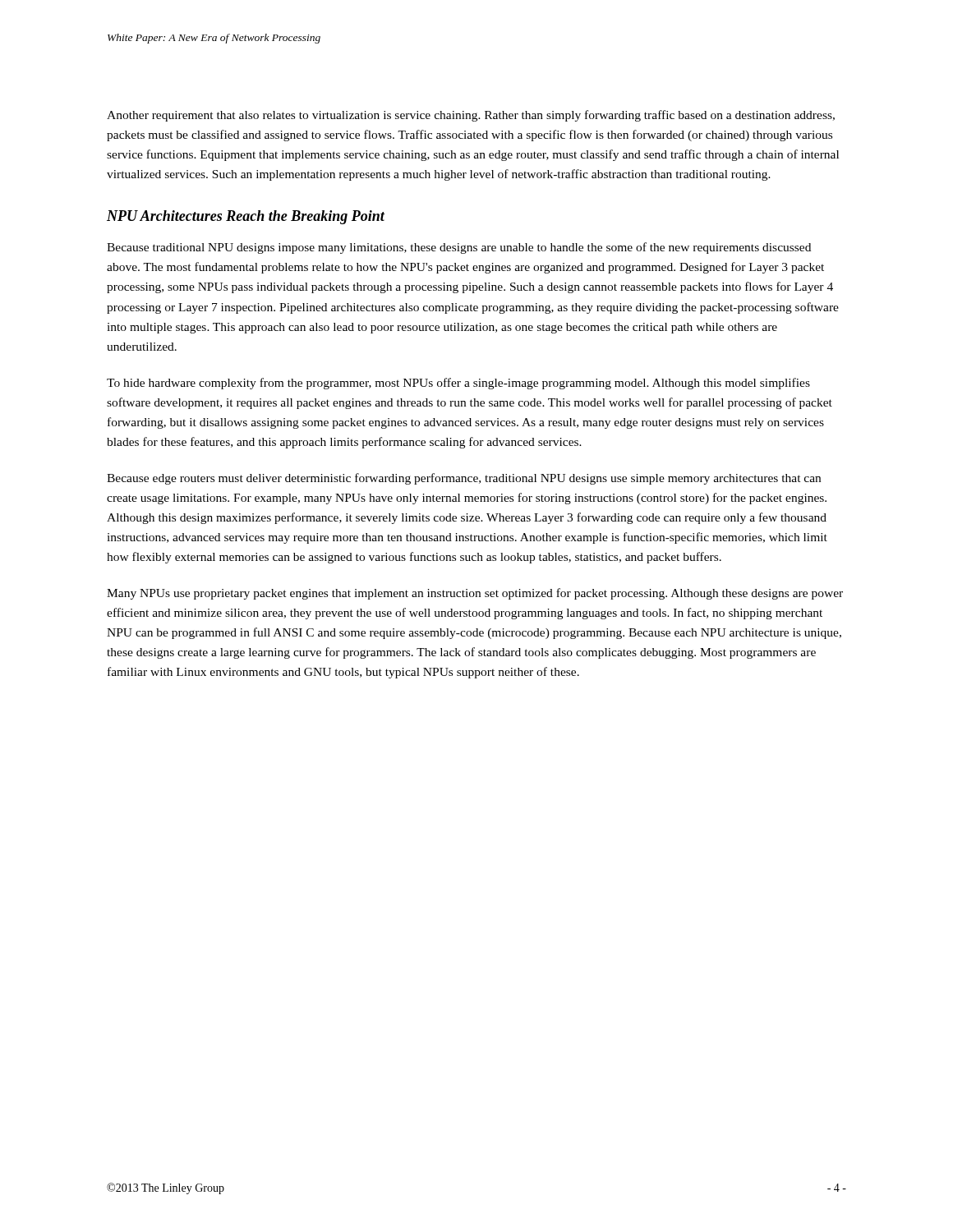
Task: Click the passage that begins "Because traditional NPU designs impose many limitations, these"
Action: click(x=473, y=297)
